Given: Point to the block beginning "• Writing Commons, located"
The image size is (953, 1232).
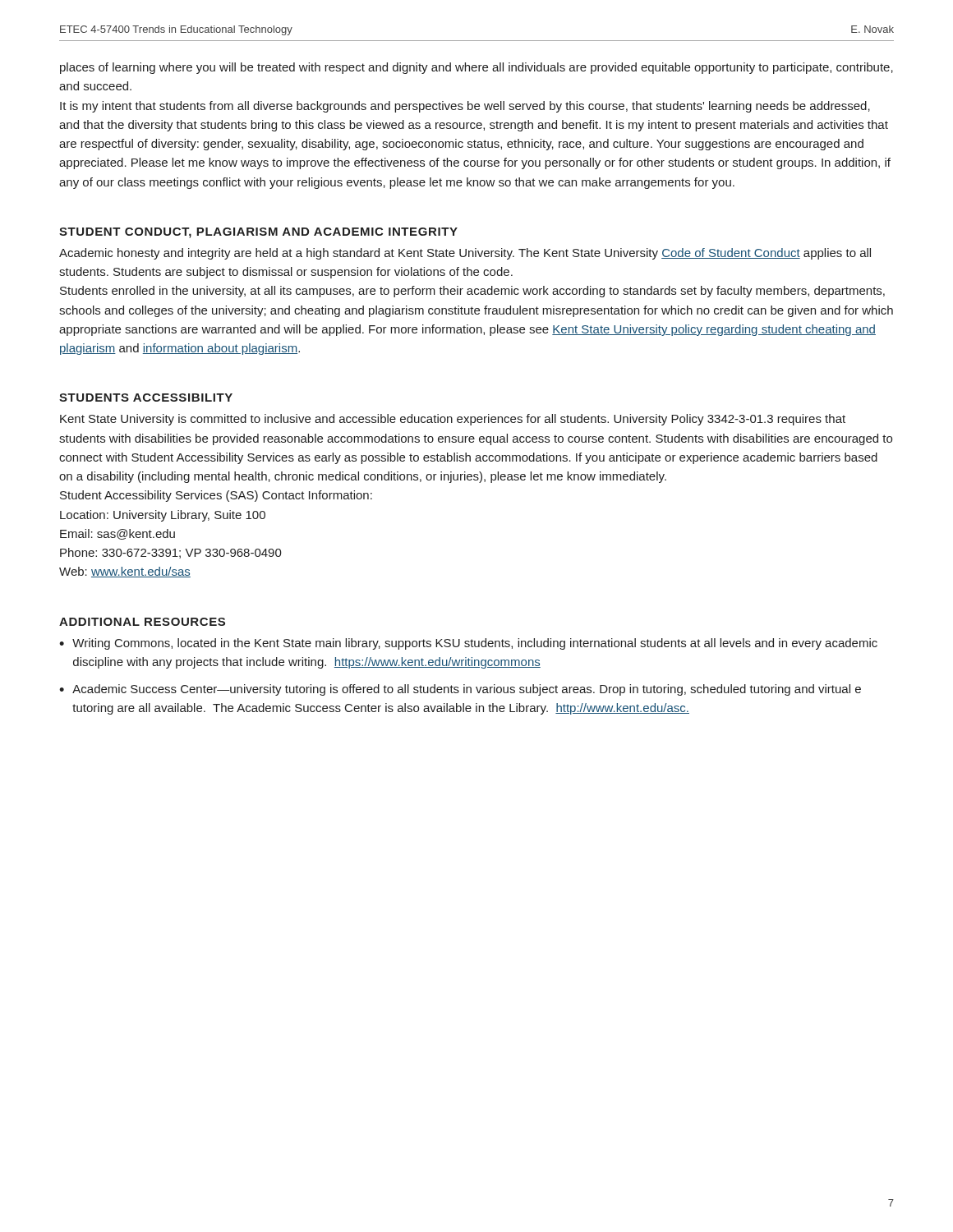Looking at the screenshot, I should coord(476,652).
